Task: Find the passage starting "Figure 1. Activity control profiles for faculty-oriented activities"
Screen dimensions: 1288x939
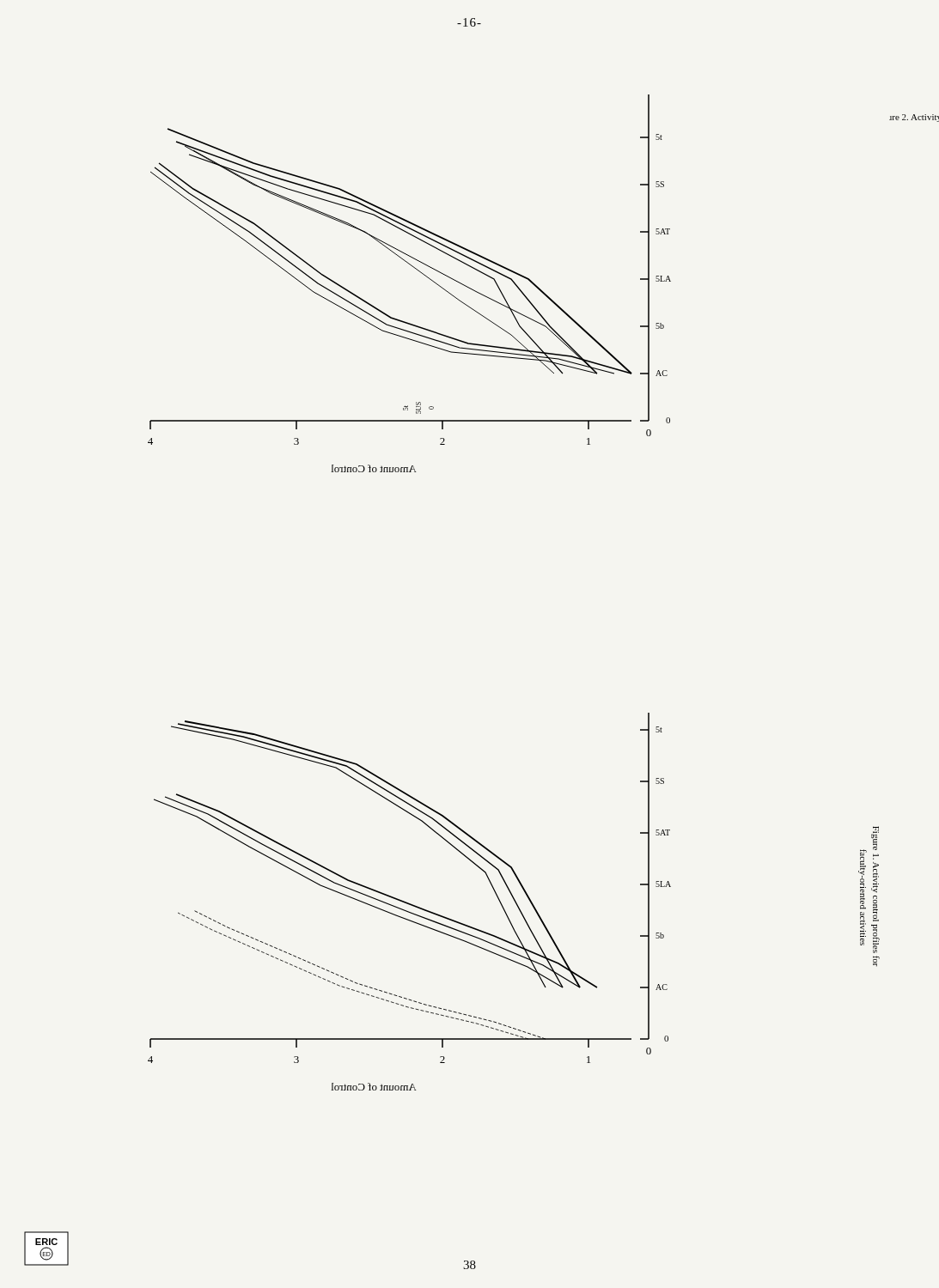Action: point(847,897)
